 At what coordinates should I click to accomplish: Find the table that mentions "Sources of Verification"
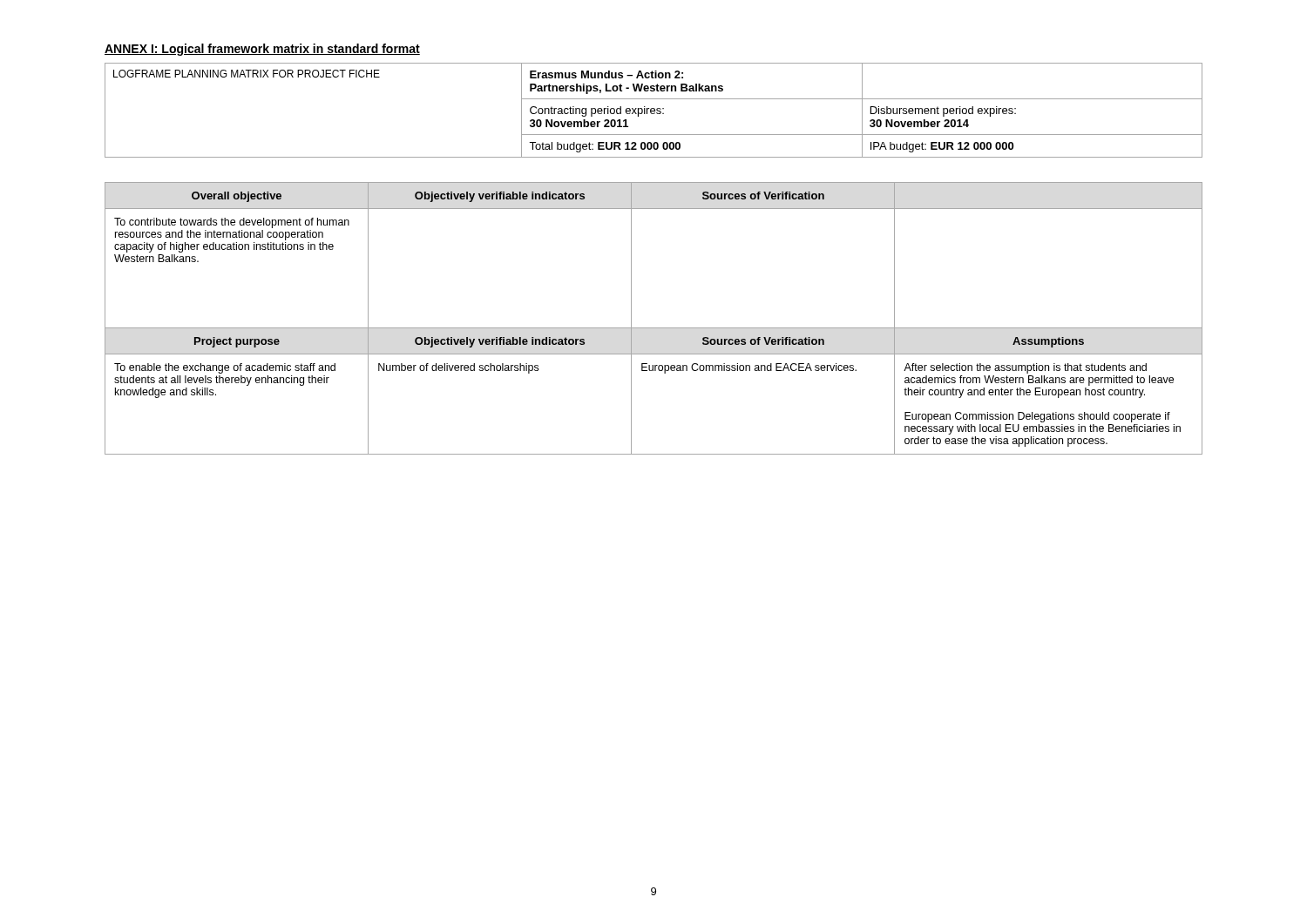654,318
